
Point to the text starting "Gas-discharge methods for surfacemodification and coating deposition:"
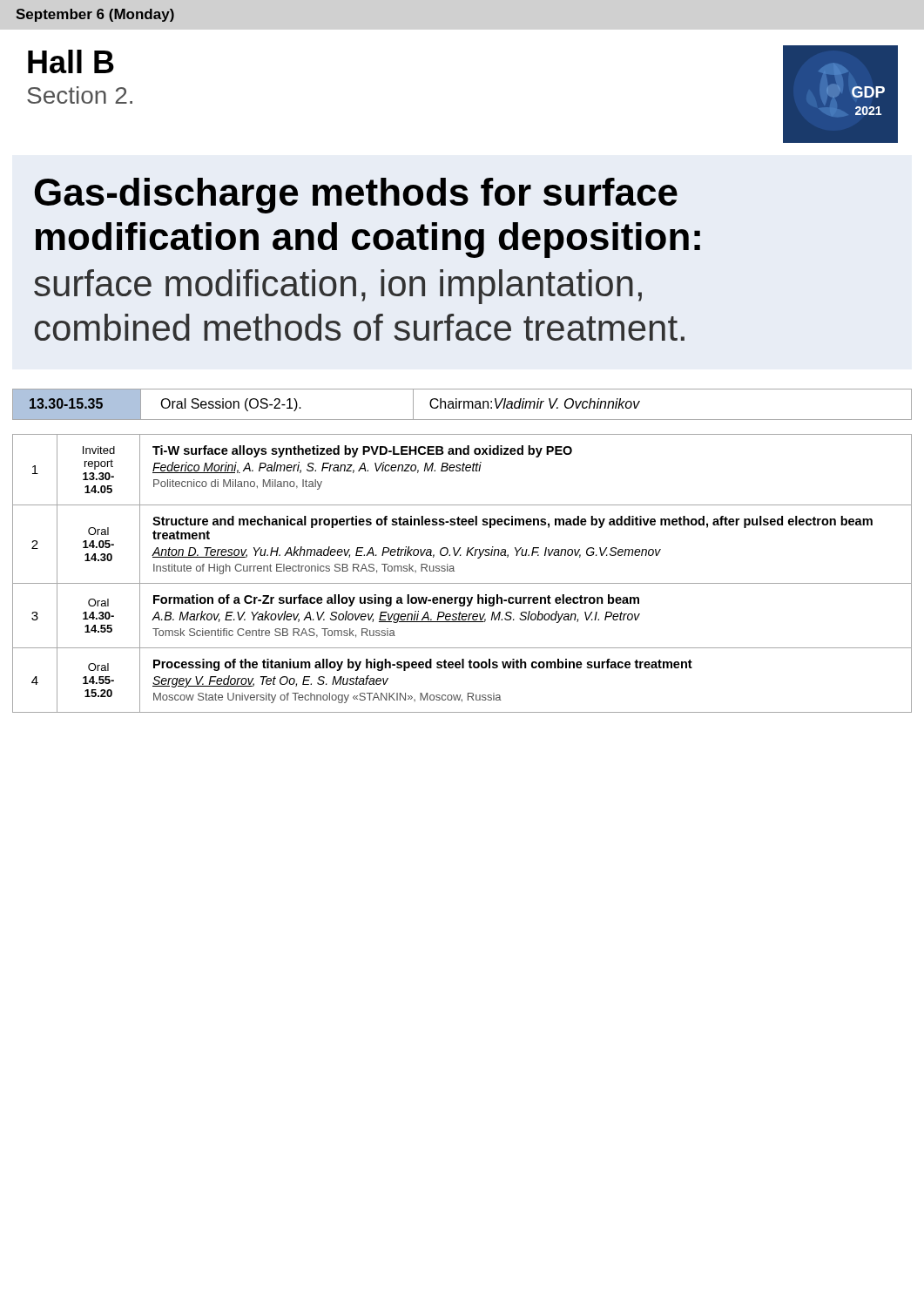coord(462,261)
